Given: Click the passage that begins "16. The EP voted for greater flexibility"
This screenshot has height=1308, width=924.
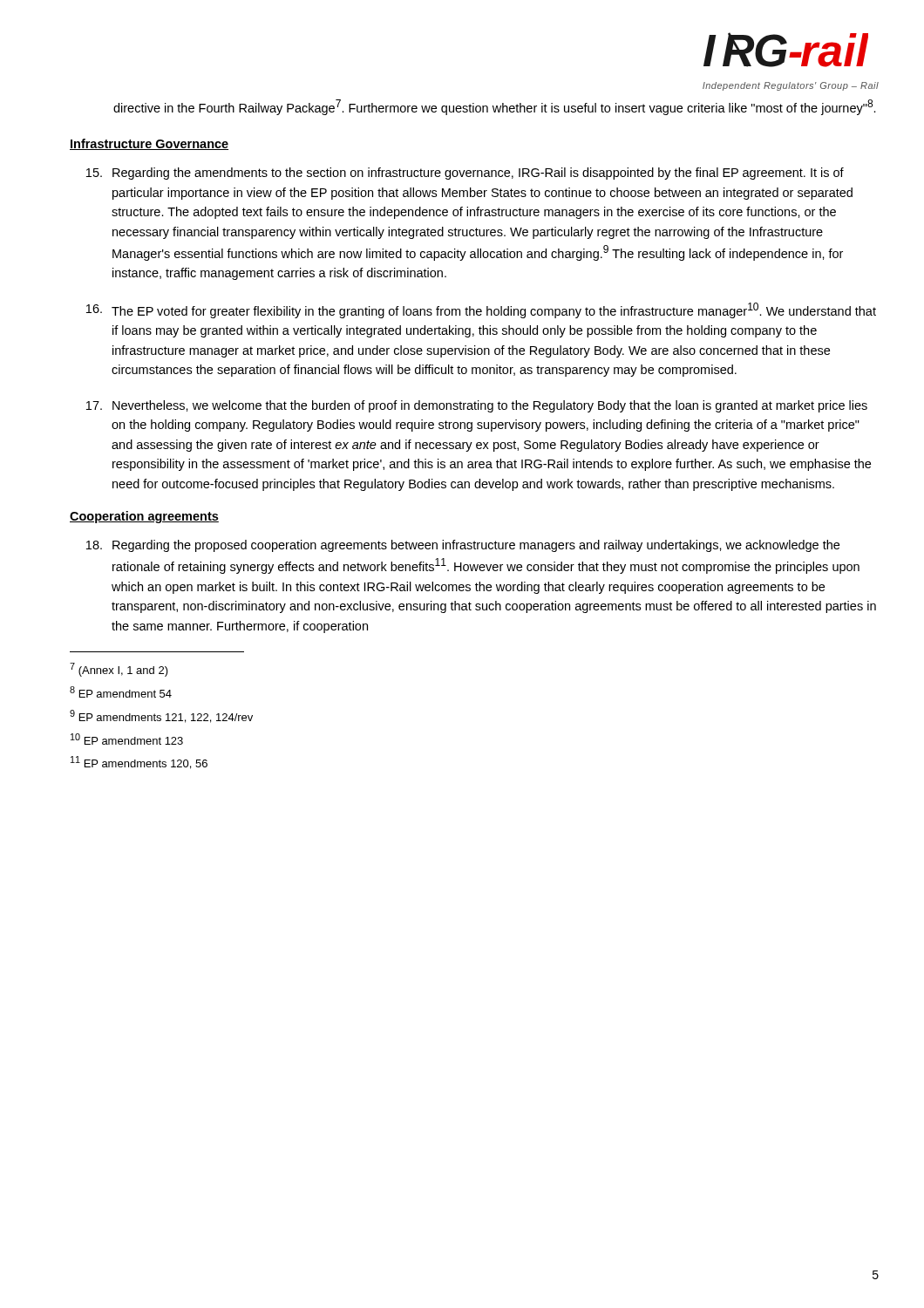Looking at the screenshot, I should coord(474,339).
